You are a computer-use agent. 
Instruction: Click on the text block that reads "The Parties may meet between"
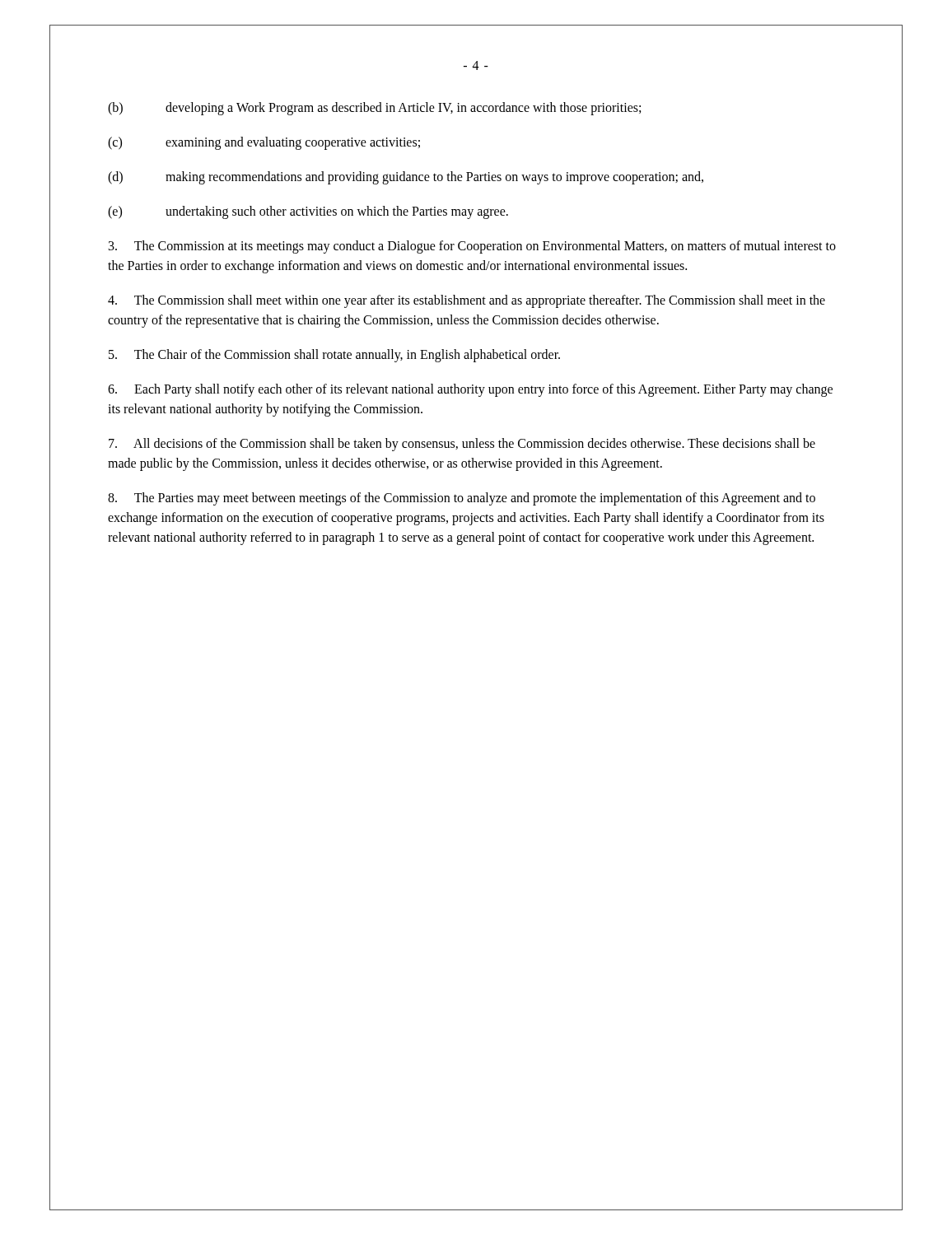point(466,517)
